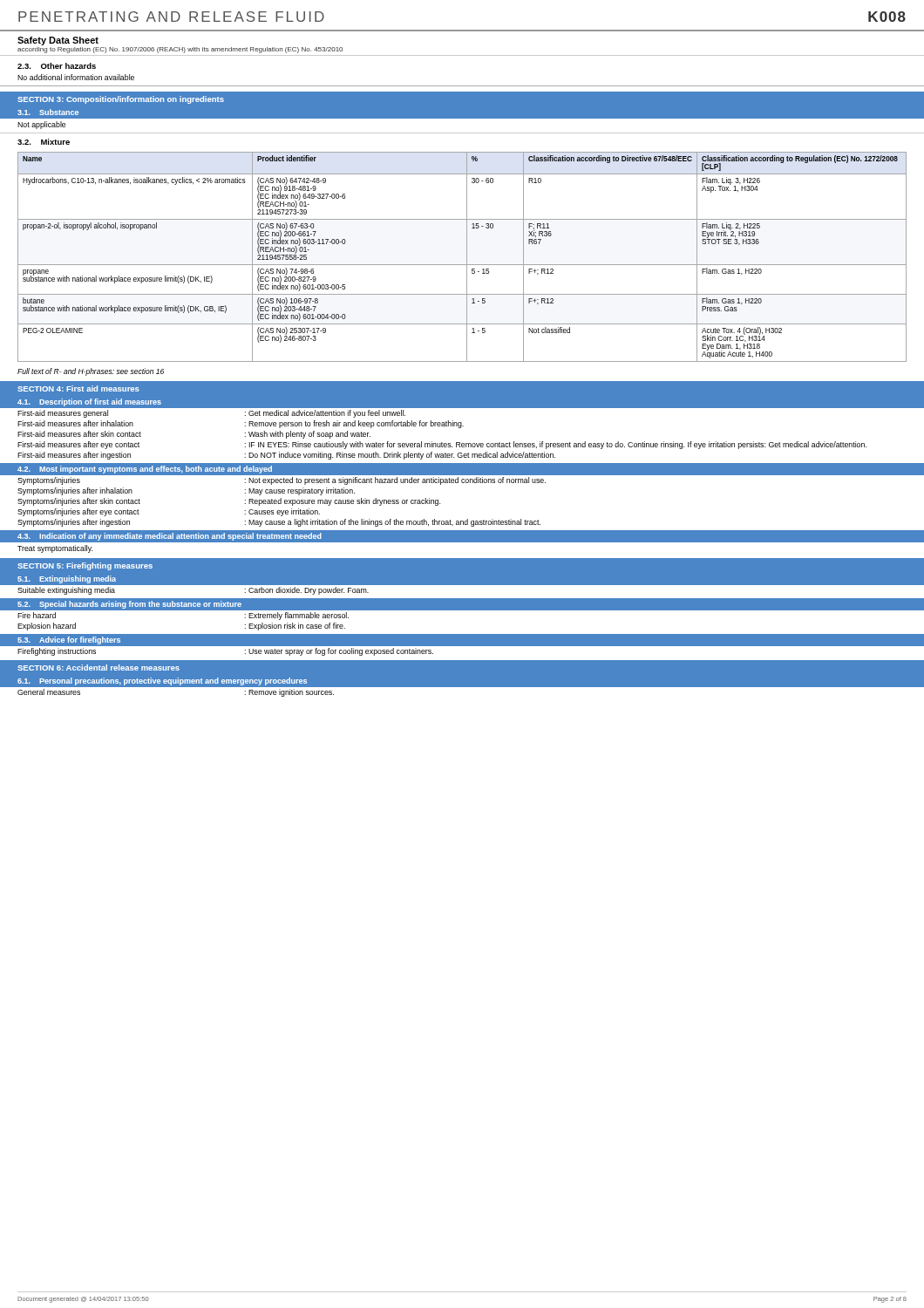Click on the text block that reads "Symptoms/injuries after eye contact : Causes eye"
The image size is (924, 1308).
click(462, 512)
